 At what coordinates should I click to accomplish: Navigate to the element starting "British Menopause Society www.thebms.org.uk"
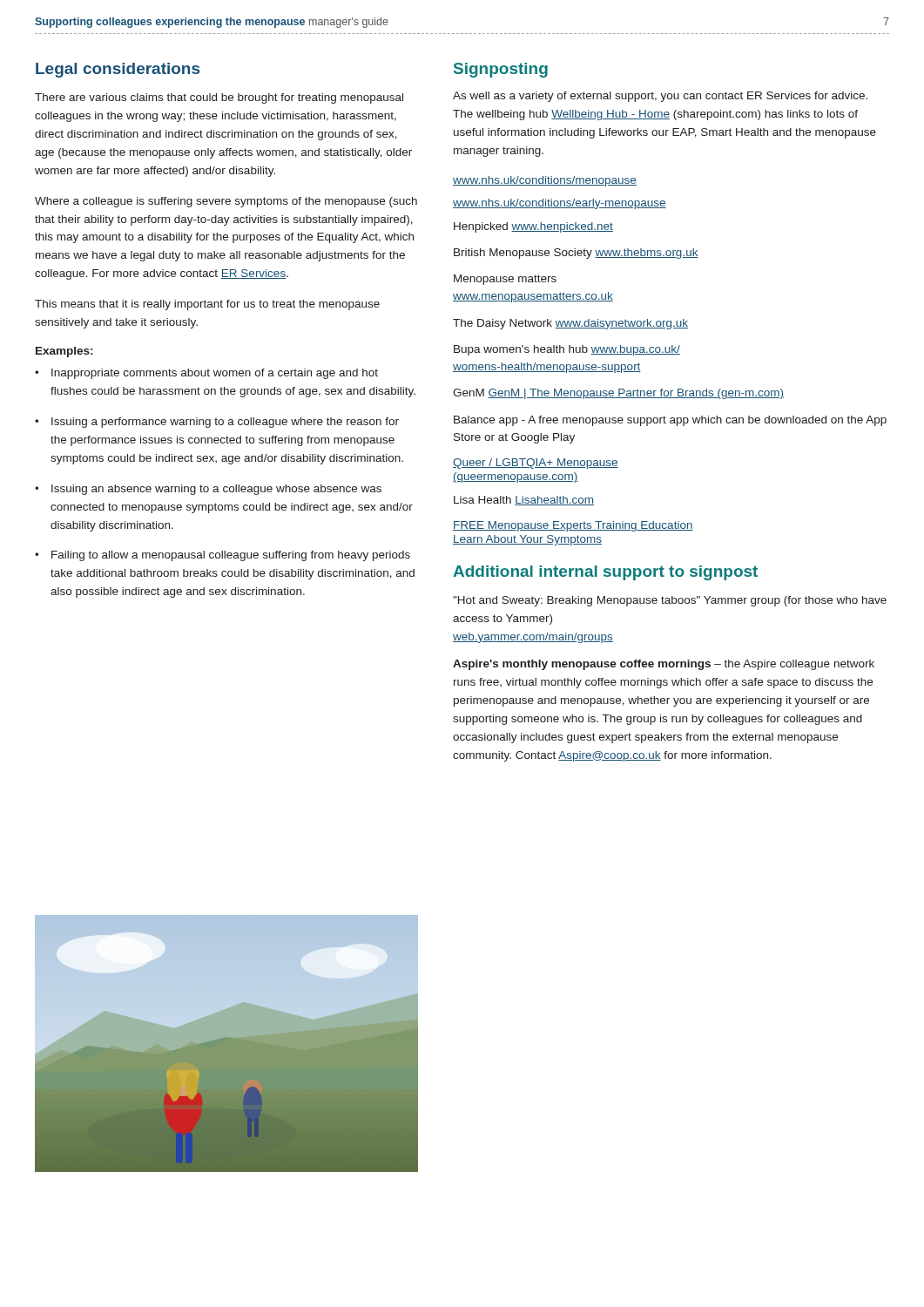(x=575, y=252)
